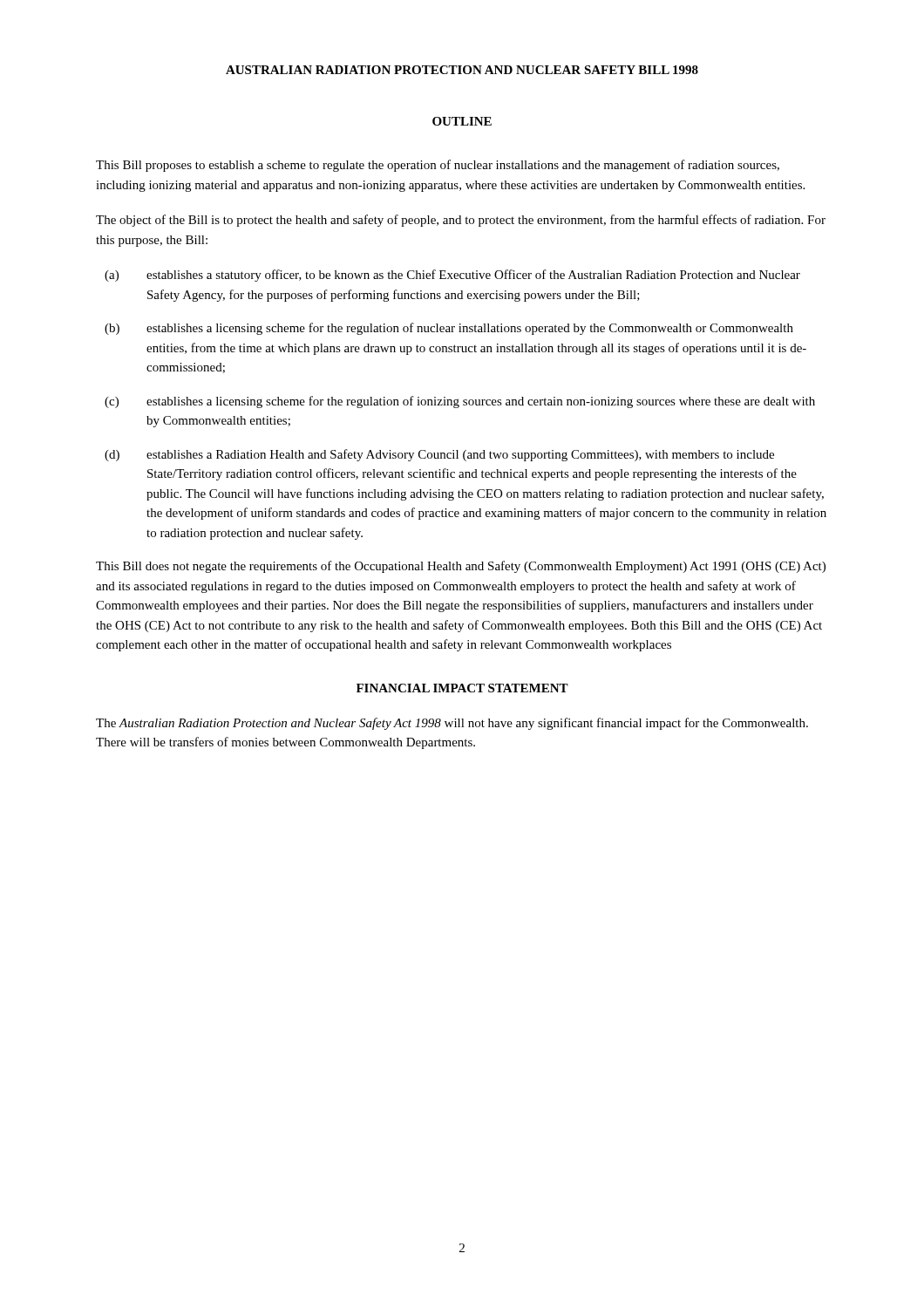
Task: Where is the passage that starts "(a) establishes a"?
Action: [x=462, y=285]
